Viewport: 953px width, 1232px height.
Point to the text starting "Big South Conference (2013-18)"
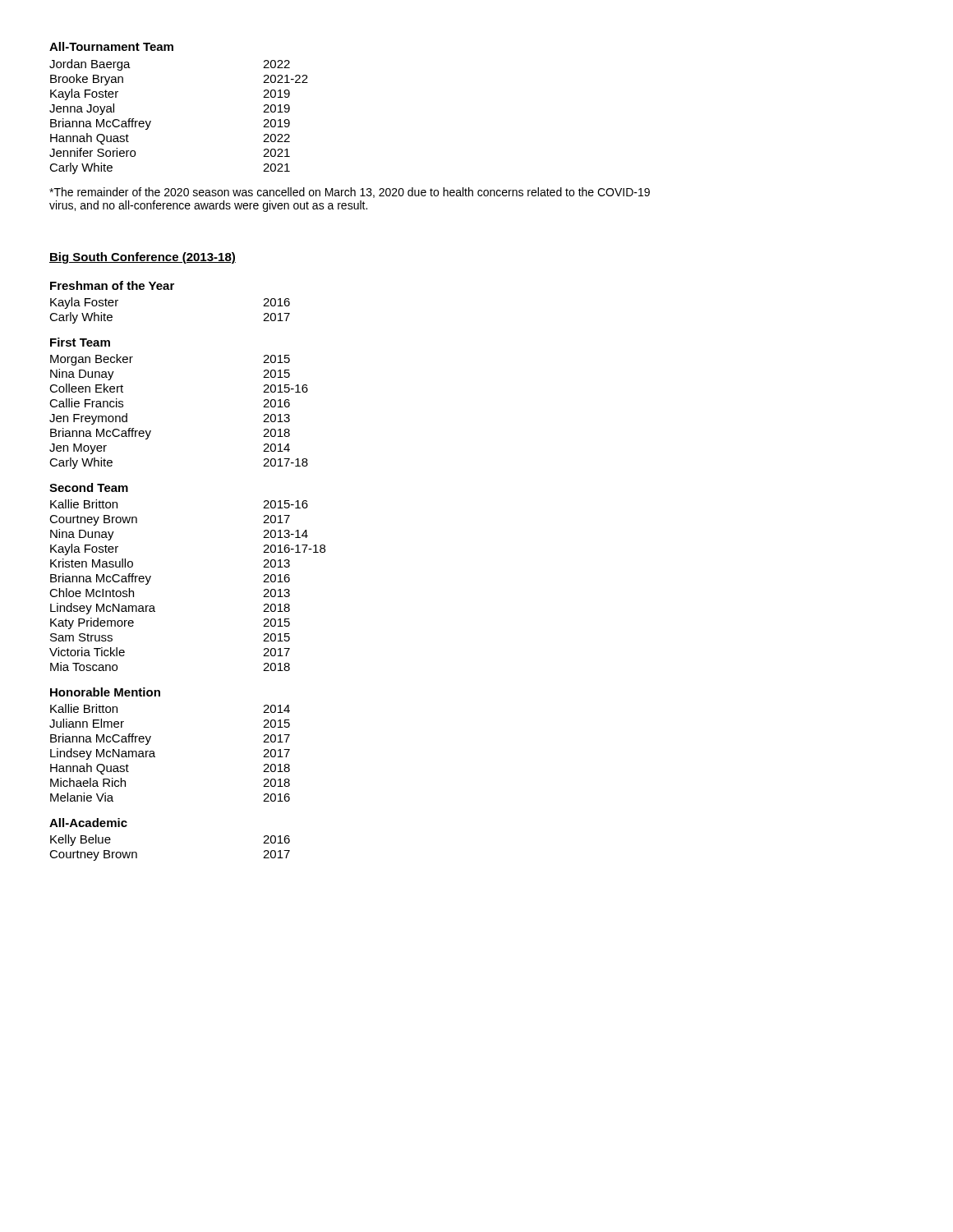[142, 257]
